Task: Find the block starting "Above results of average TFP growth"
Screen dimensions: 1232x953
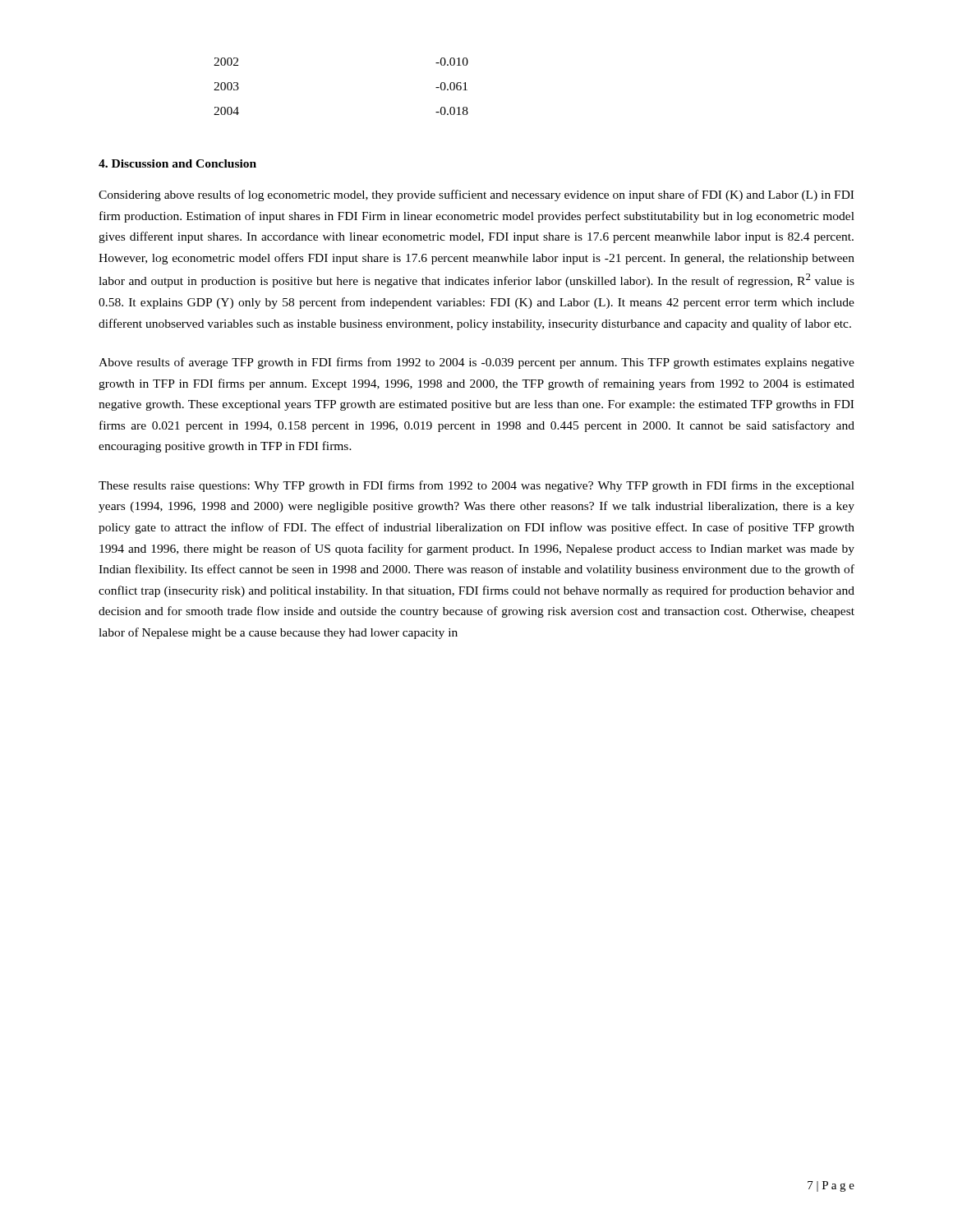Action: coord(476,404)
